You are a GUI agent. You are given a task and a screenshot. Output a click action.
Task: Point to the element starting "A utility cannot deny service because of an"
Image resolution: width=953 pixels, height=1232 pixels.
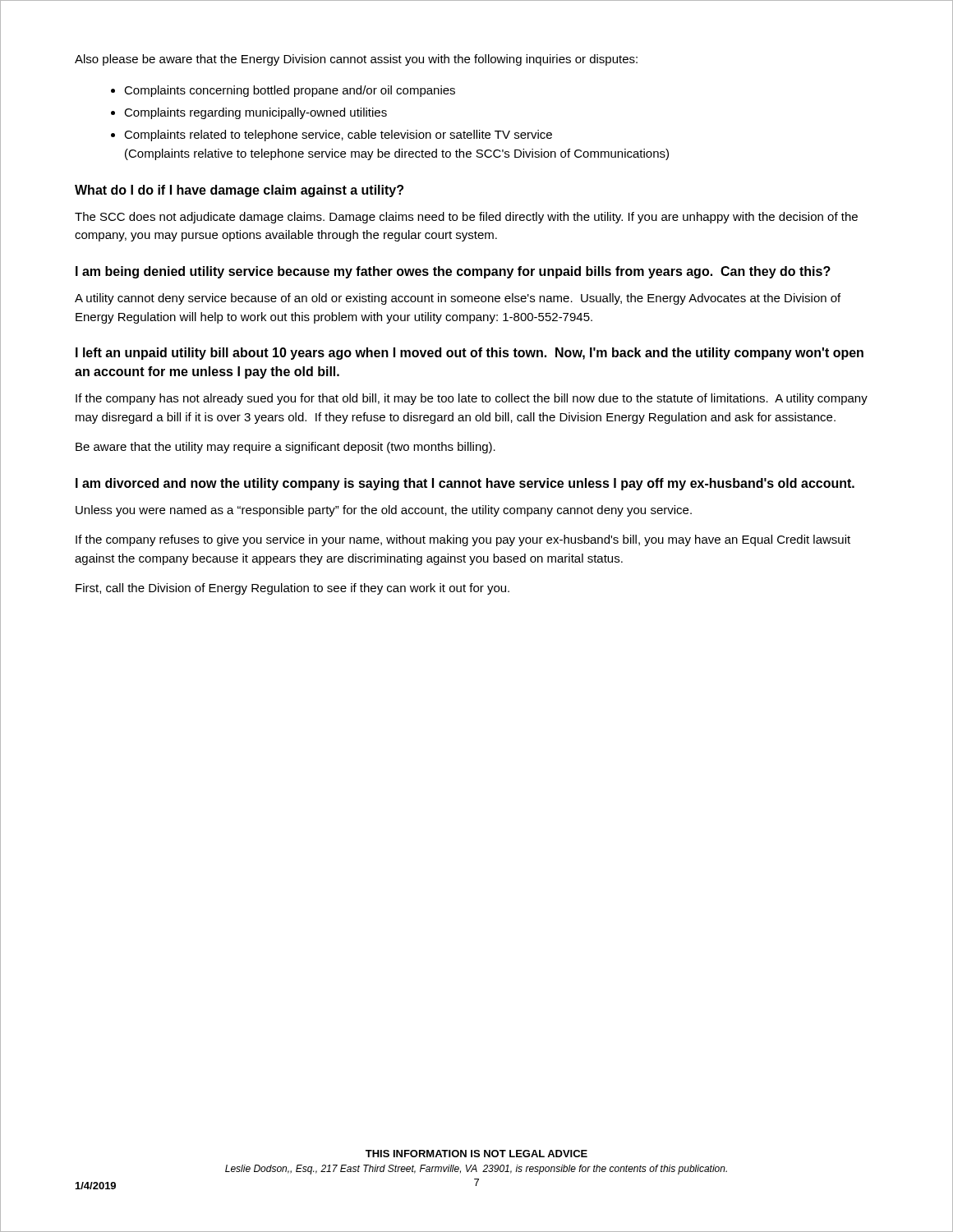(458, 307)
